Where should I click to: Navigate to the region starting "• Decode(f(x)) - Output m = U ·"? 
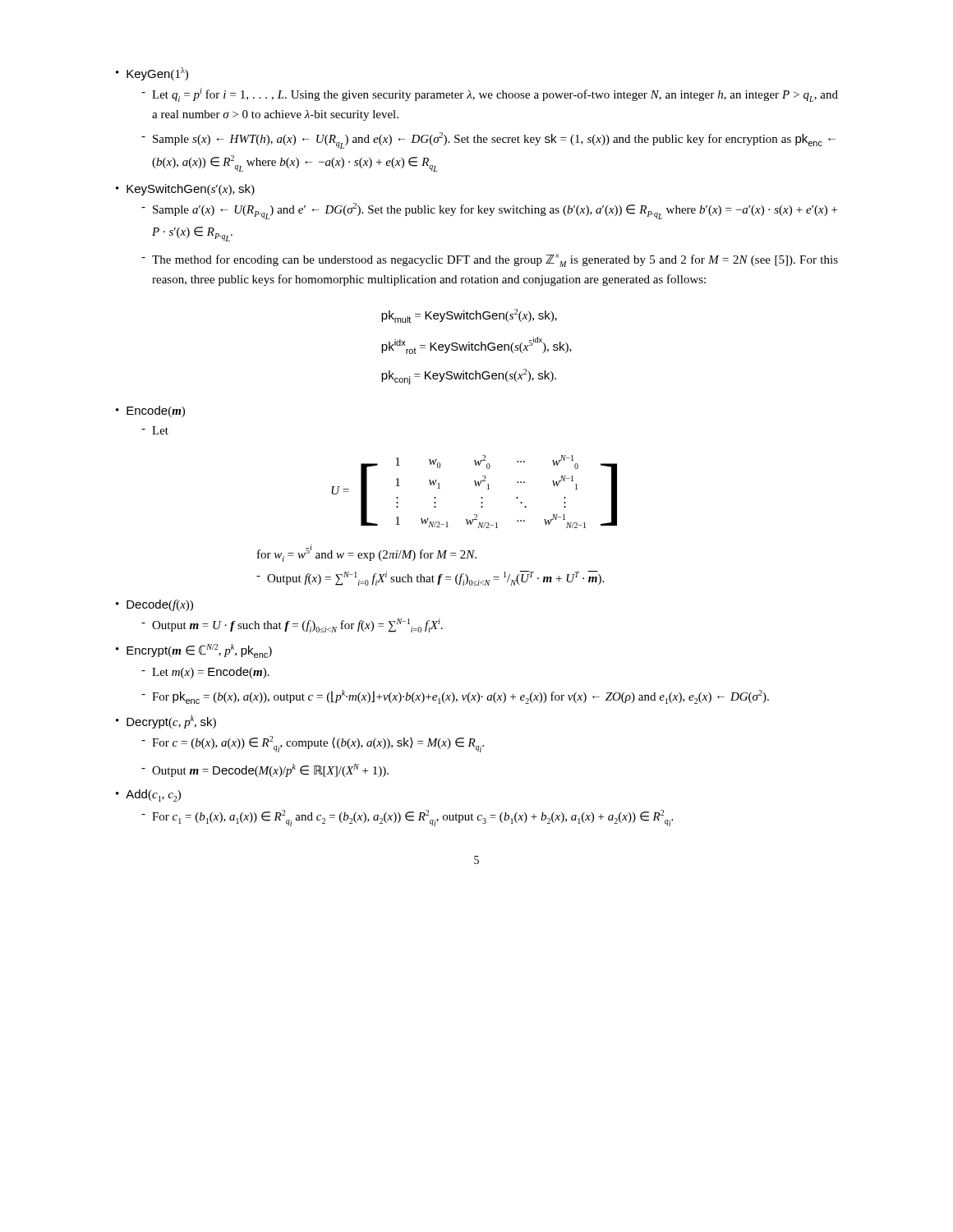click(154, 605)
